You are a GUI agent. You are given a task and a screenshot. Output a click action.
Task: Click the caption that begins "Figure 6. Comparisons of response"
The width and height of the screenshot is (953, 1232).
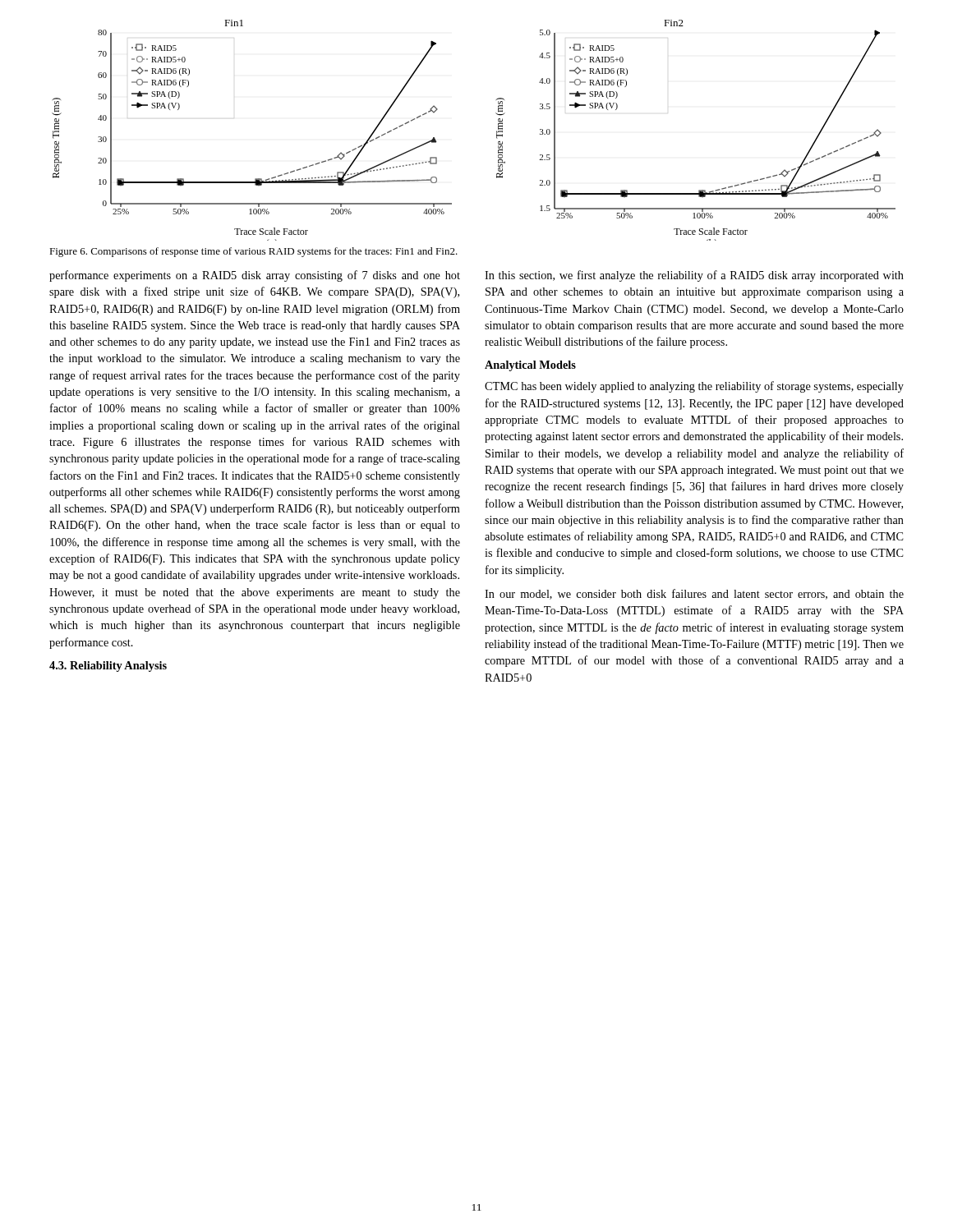coord(253,251)
